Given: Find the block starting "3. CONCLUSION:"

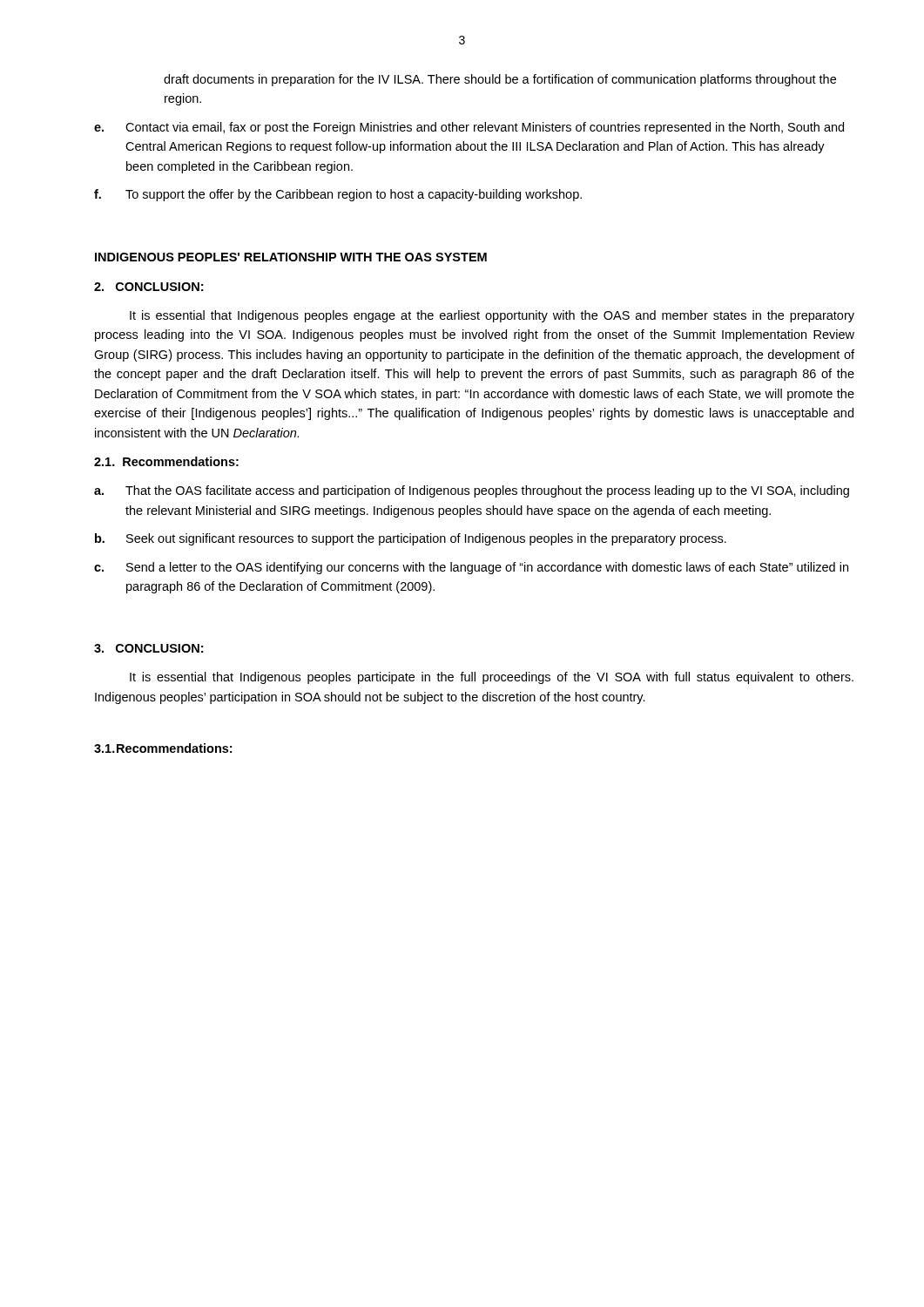Looking at the screenshot, I should pos(149,649).
